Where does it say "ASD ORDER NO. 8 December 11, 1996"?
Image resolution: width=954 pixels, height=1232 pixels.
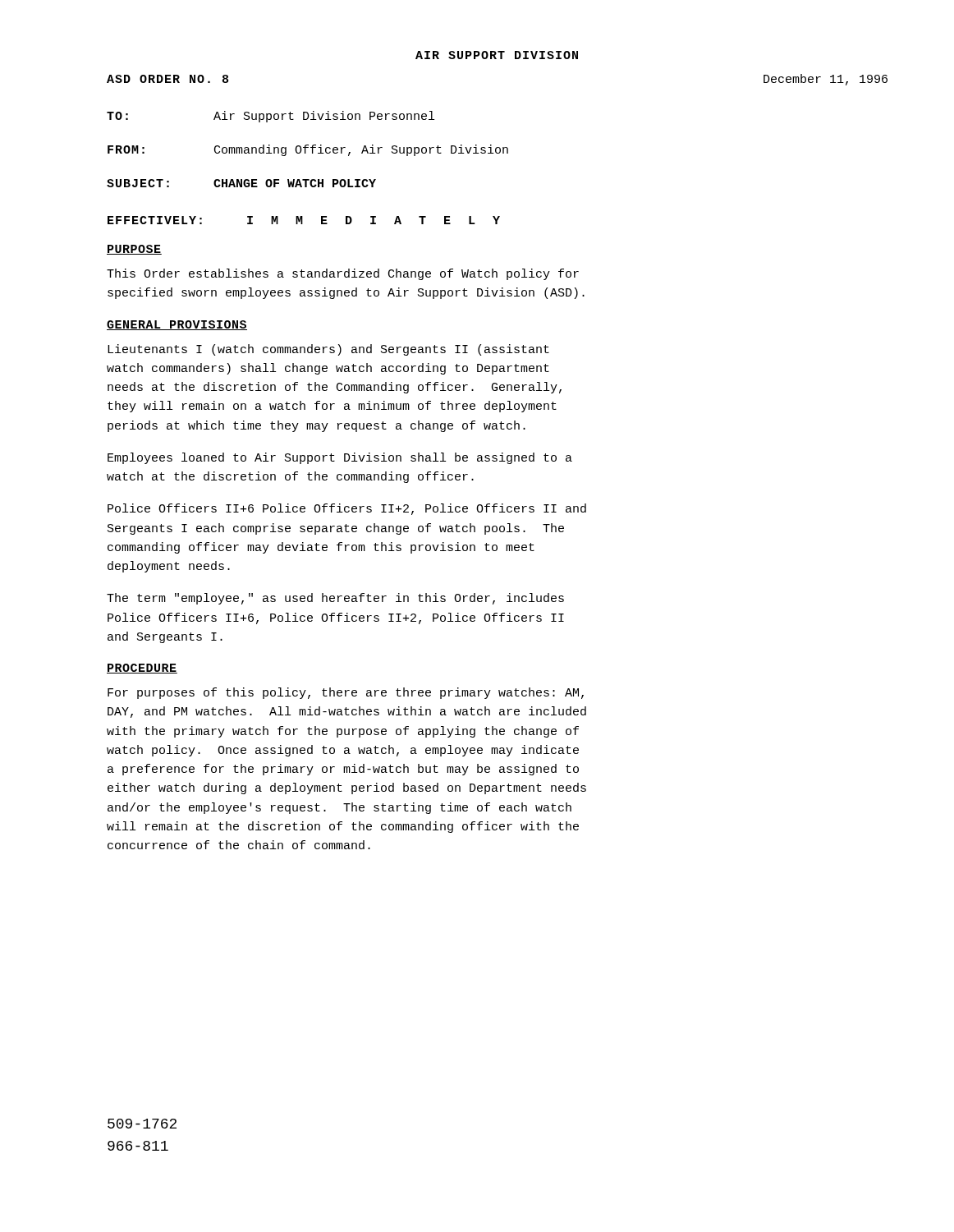[161, 79]
